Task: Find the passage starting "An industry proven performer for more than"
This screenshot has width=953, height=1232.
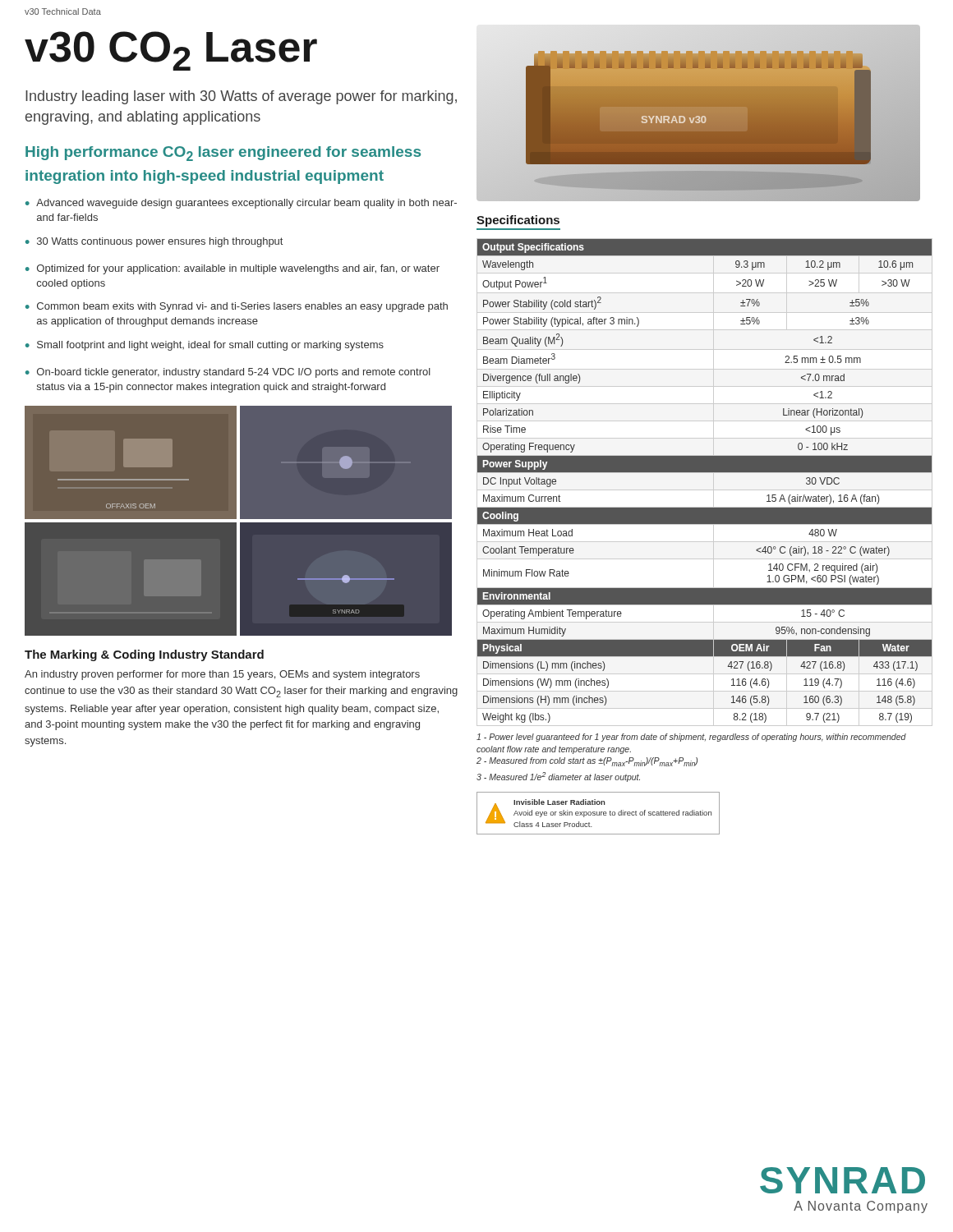Action: point(241,707)
